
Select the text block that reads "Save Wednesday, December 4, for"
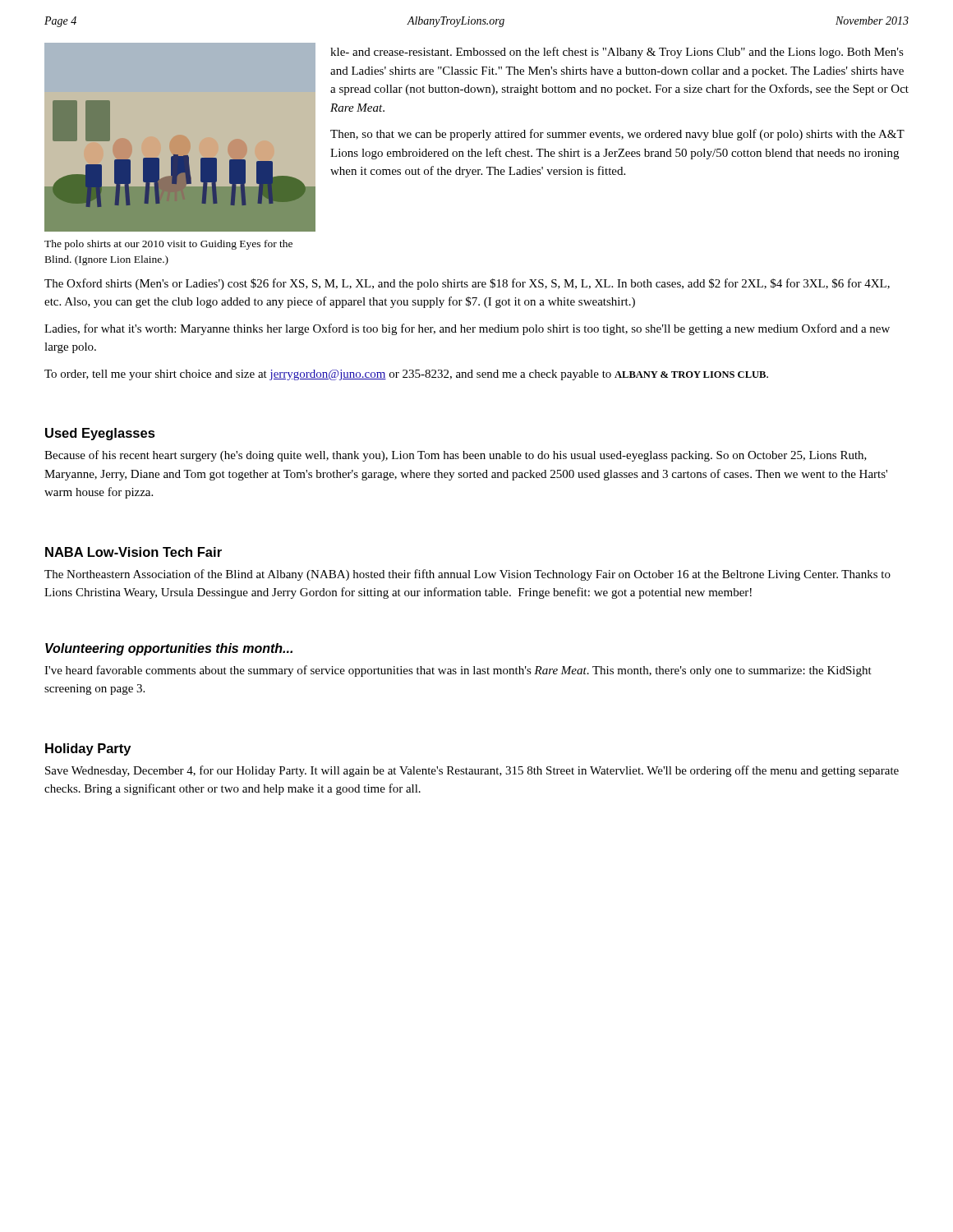(x=476, y=780)
